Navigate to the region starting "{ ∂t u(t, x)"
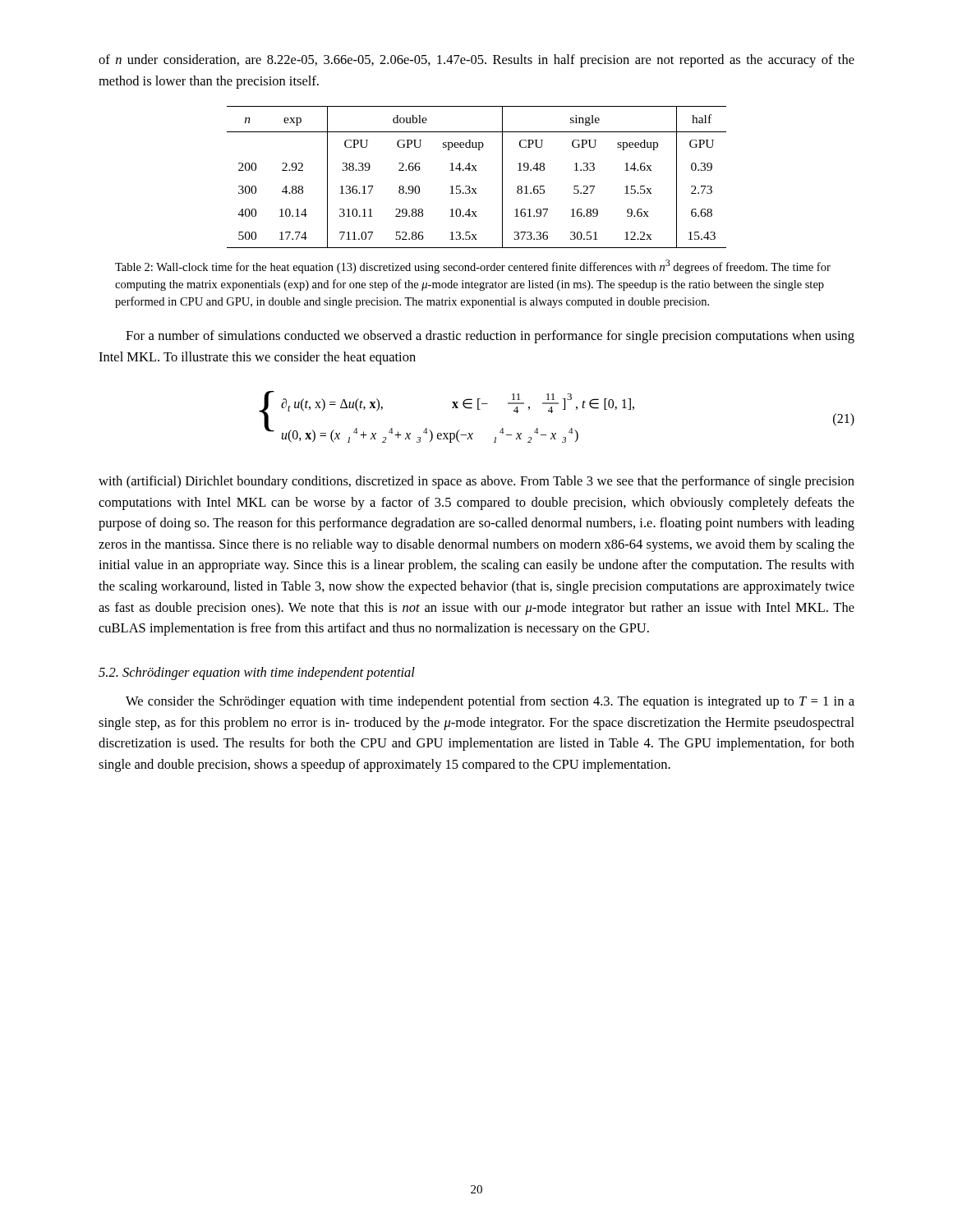The height and width of the screenshot is (1232, 953). coord(542,419)
